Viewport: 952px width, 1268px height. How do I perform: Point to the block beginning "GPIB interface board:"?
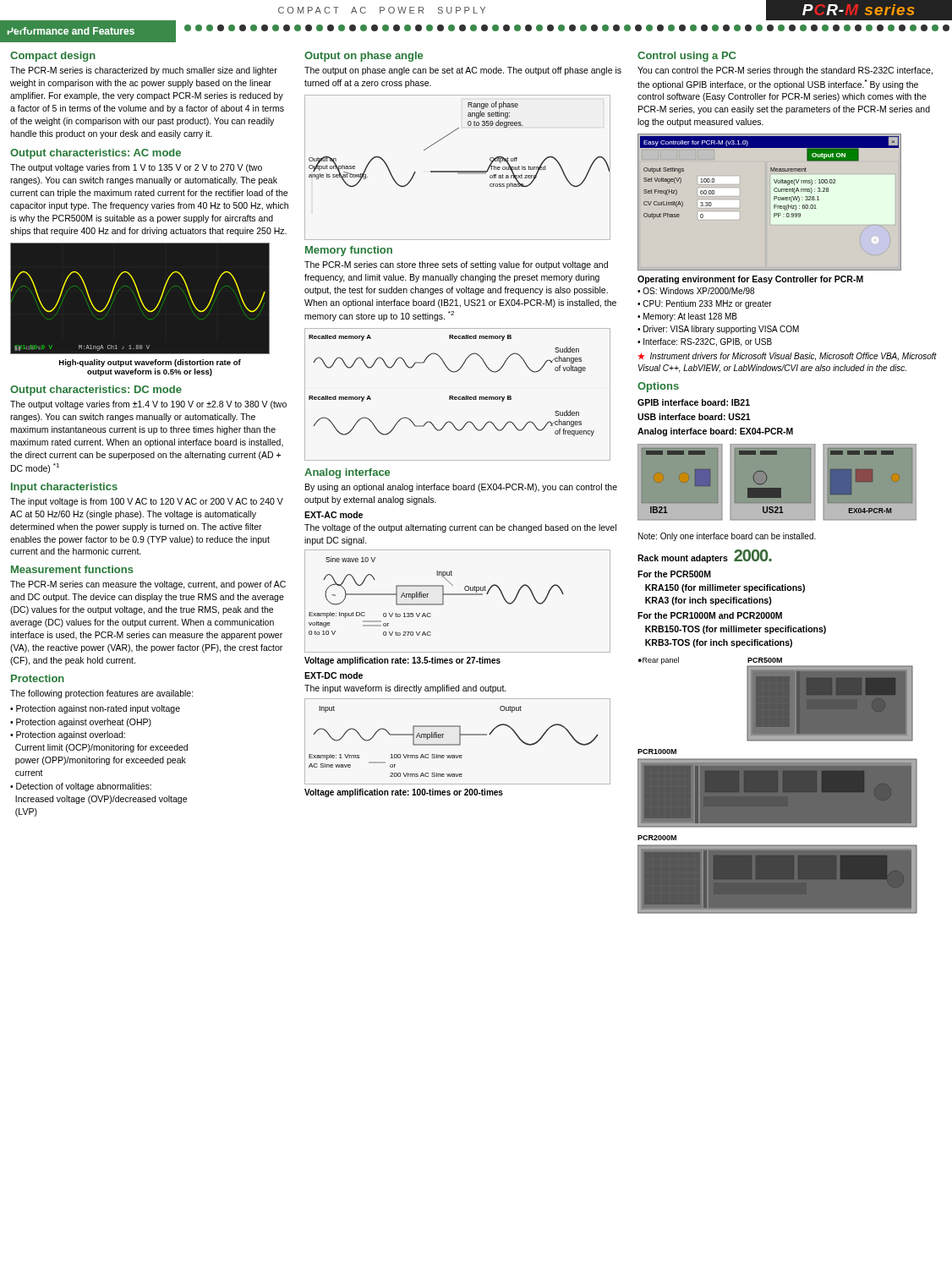[715, 417]
